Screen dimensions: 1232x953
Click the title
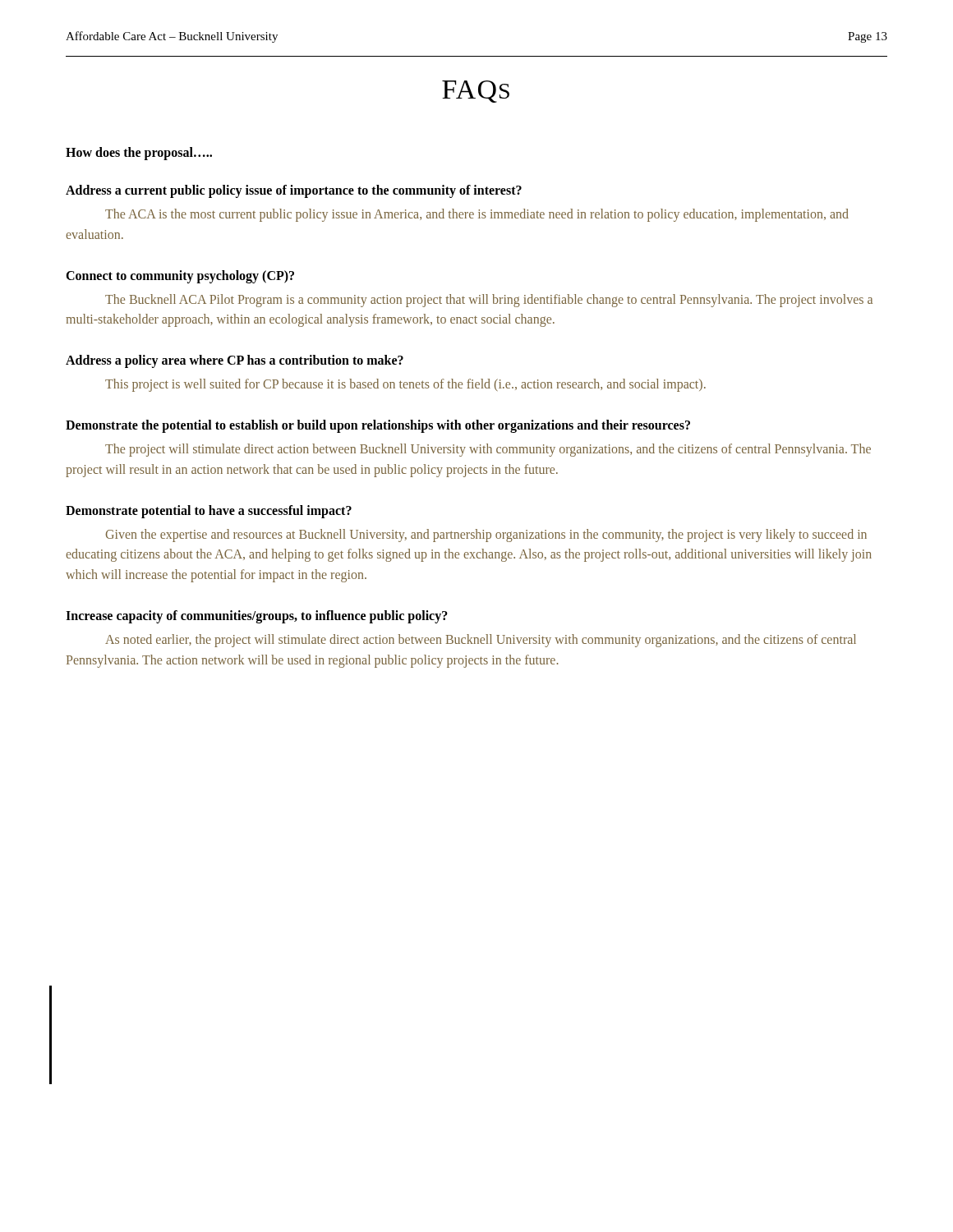(476, 90)
